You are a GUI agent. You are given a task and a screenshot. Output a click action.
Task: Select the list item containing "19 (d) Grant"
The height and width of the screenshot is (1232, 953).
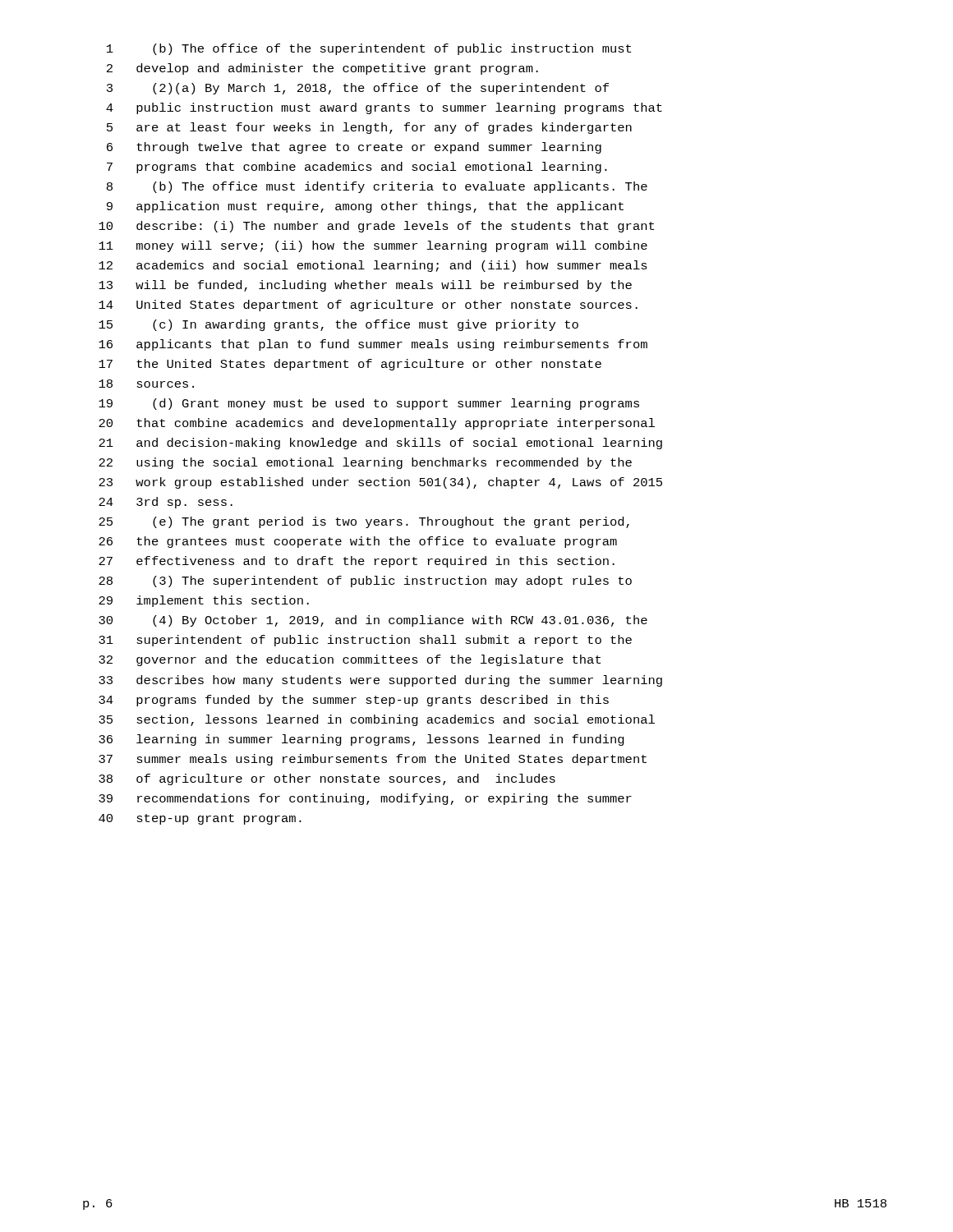485,454
